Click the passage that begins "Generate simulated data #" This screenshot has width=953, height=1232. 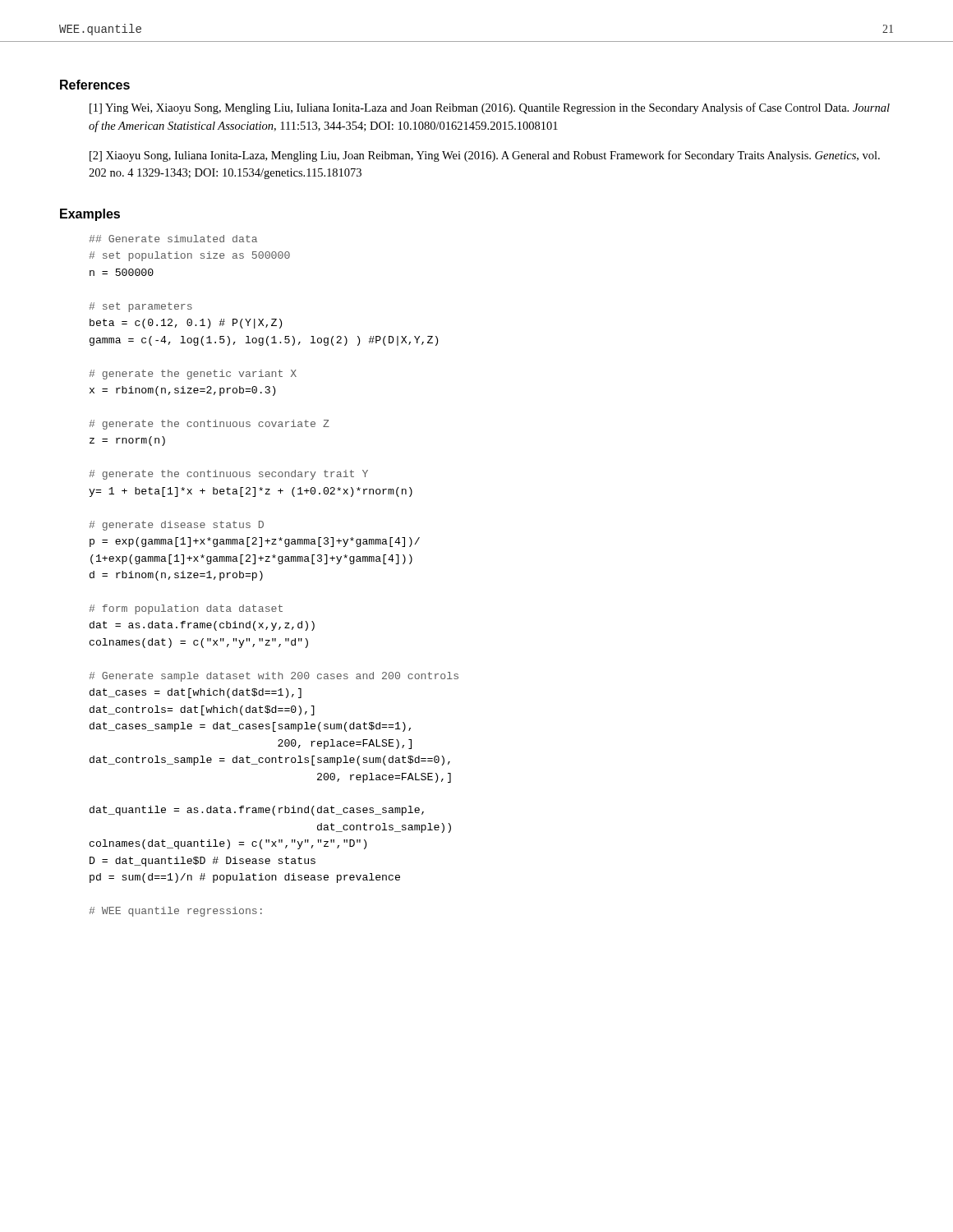coord(173,239)
